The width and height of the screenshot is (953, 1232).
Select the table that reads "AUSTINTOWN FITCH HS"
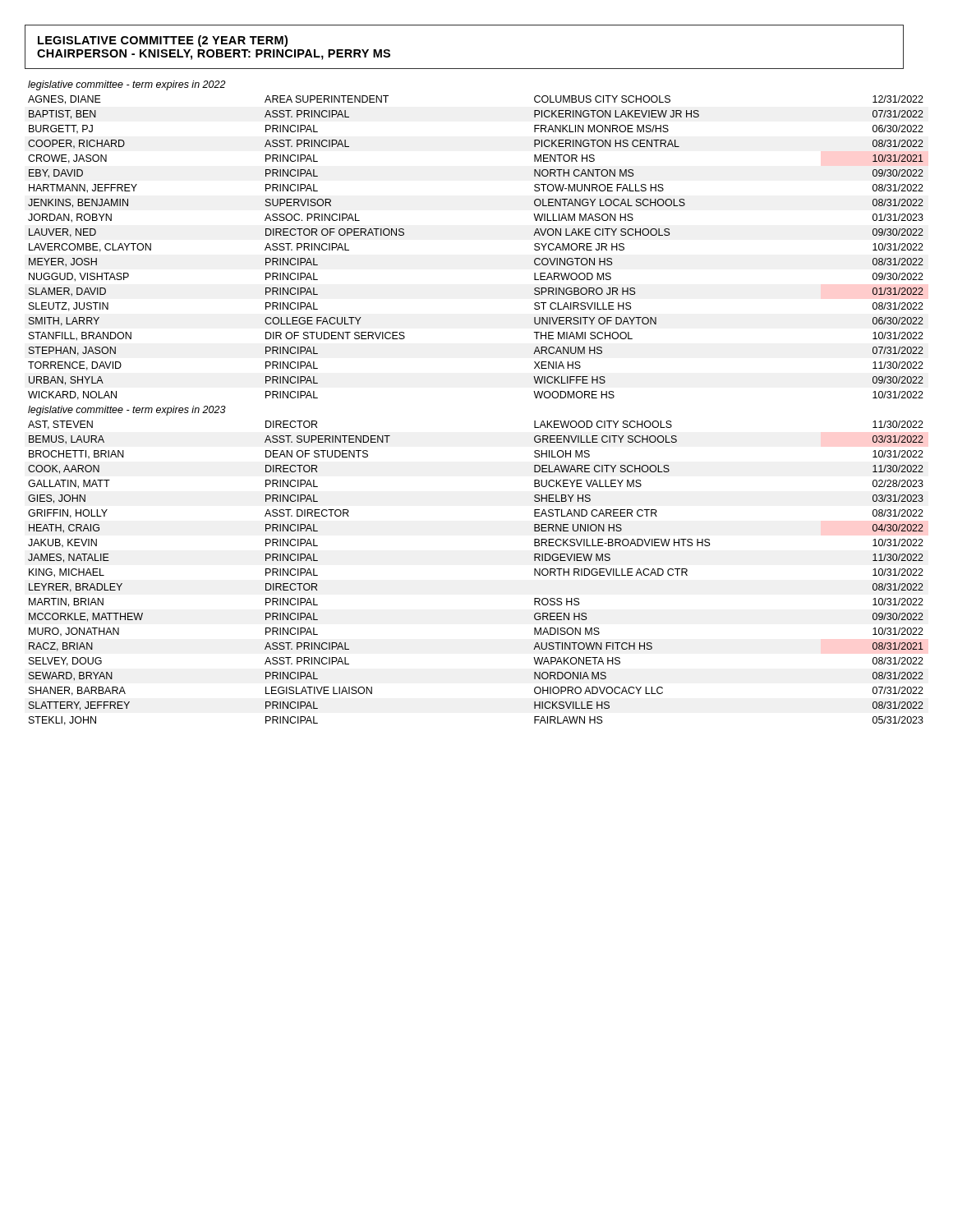pyautogui.click(x=476, y=402)
